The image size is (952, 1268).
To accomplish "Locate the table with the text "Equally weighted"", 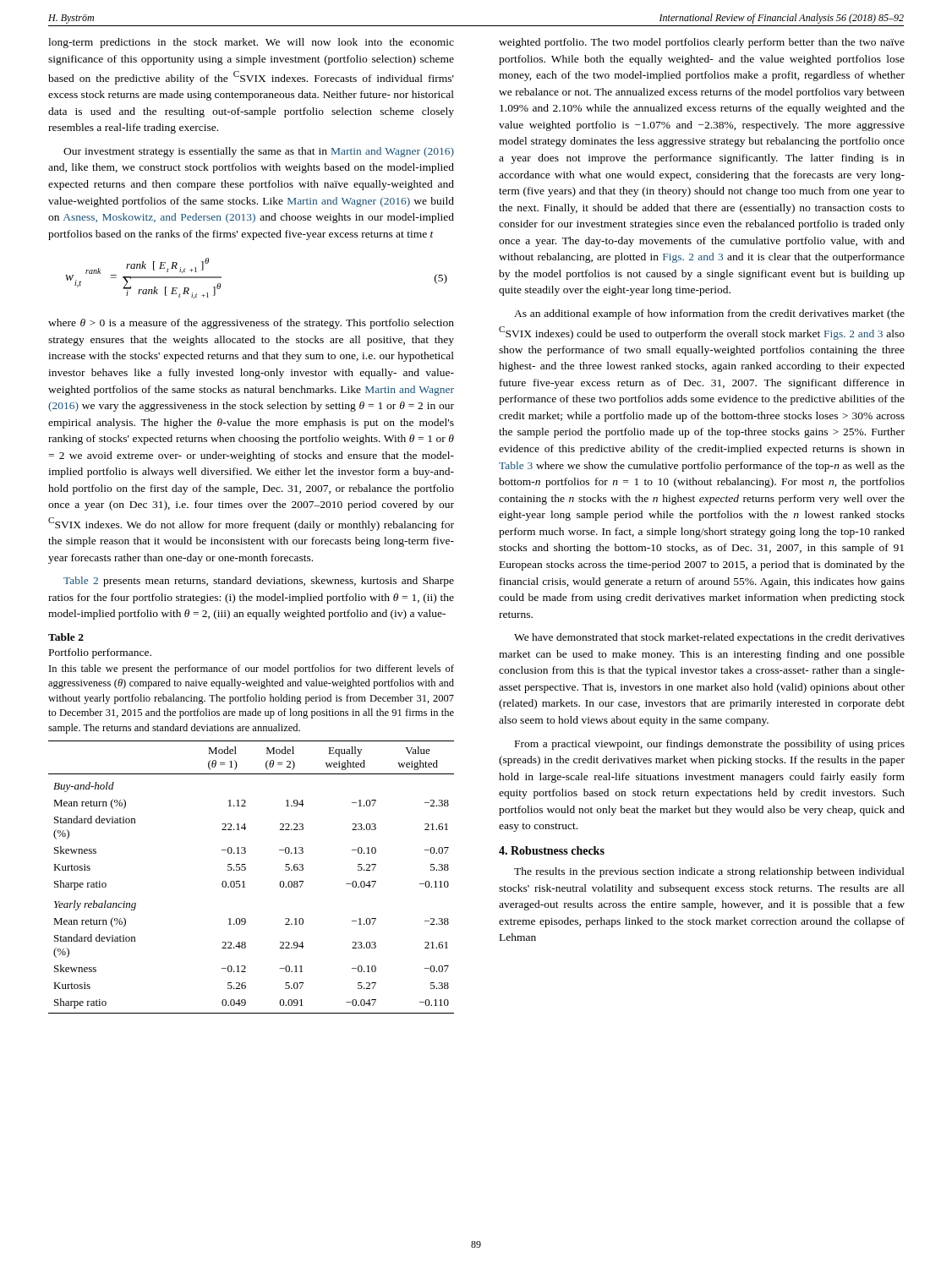I will click(x=251, y=877).
